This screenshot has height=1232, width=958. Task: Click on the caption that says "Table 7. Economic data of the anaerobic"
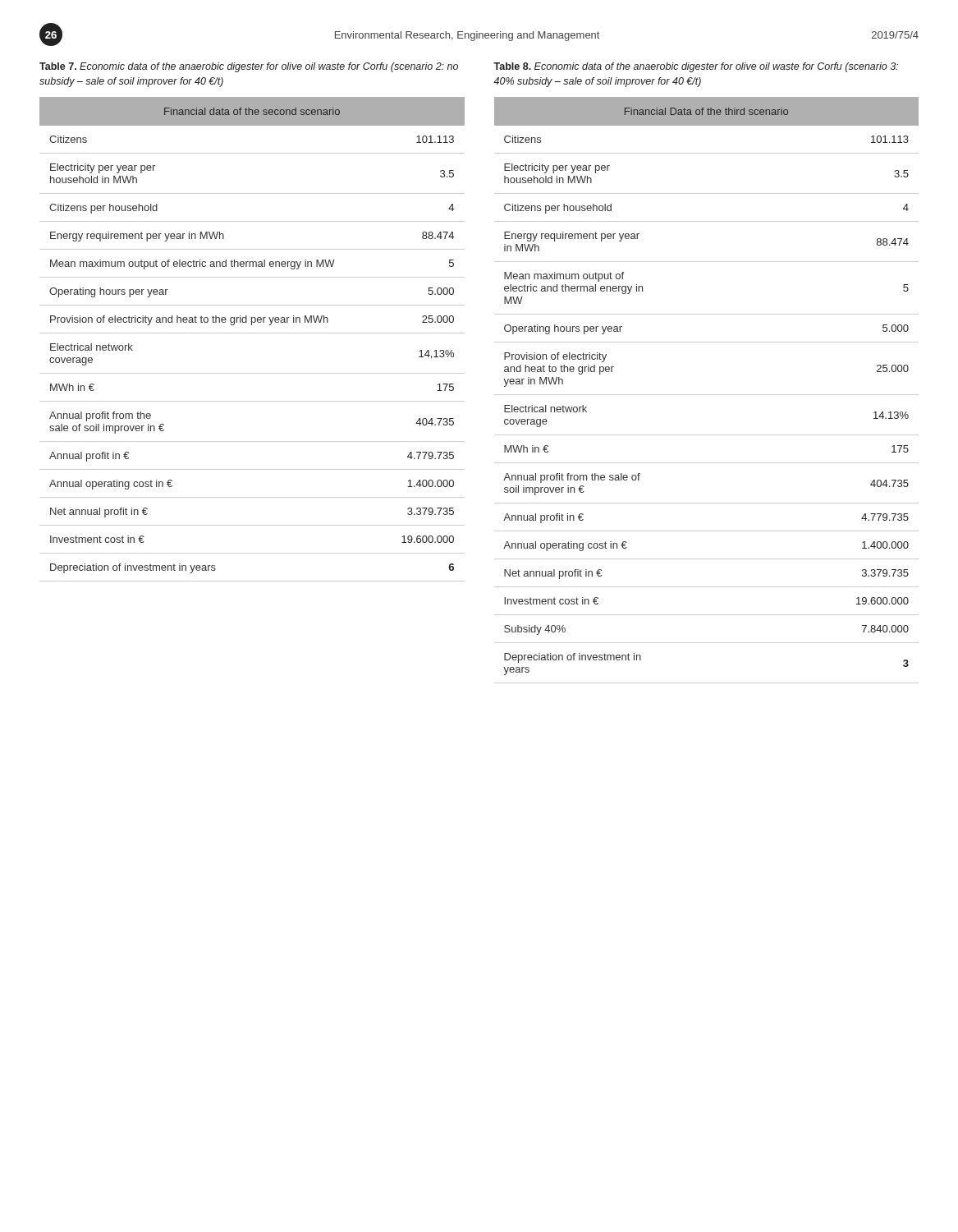pos(249,74)
